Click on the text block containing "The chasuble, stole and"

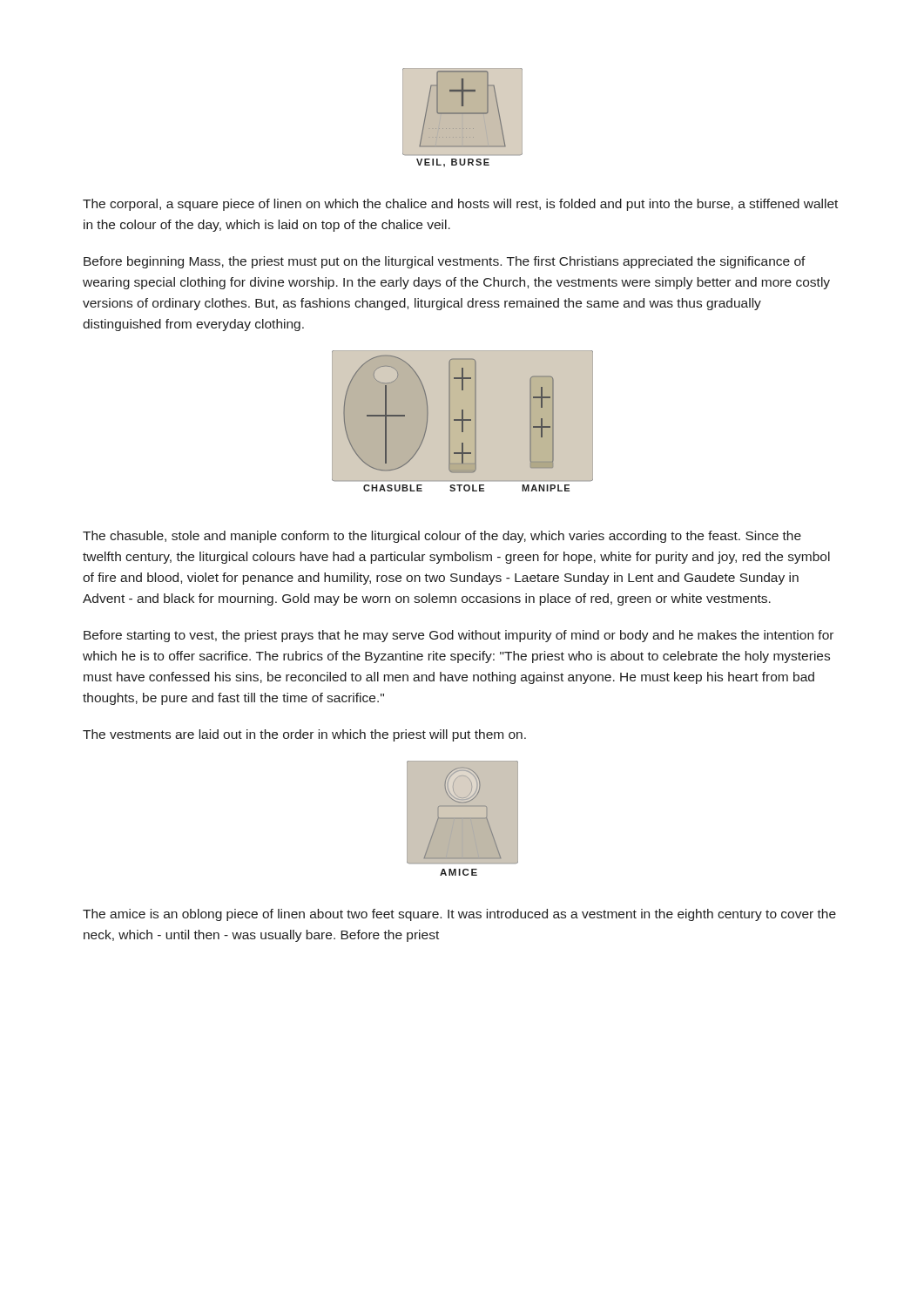[x=456, y=567]
